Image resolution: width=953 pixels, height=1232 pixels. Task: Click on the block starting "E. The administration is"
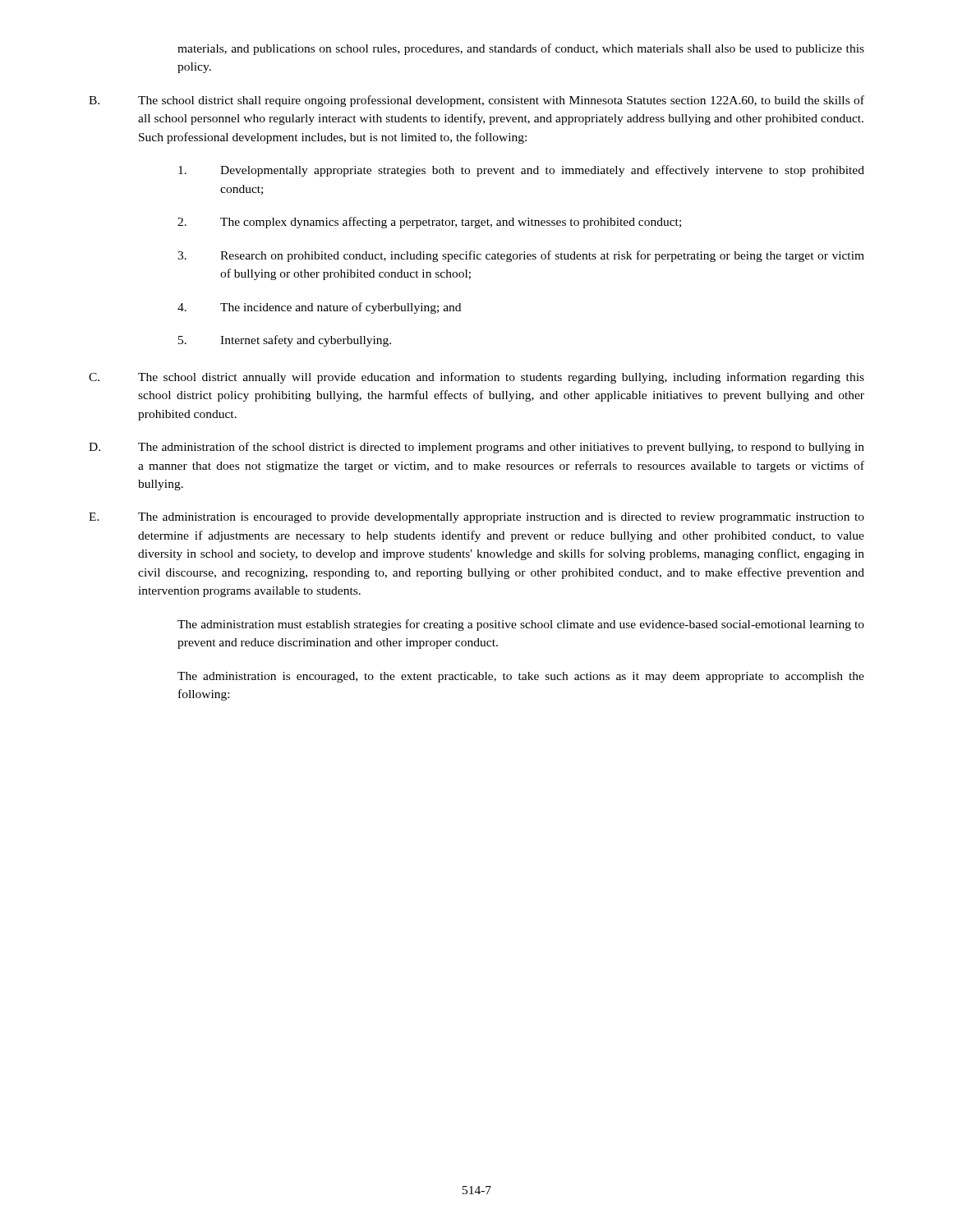476,554
